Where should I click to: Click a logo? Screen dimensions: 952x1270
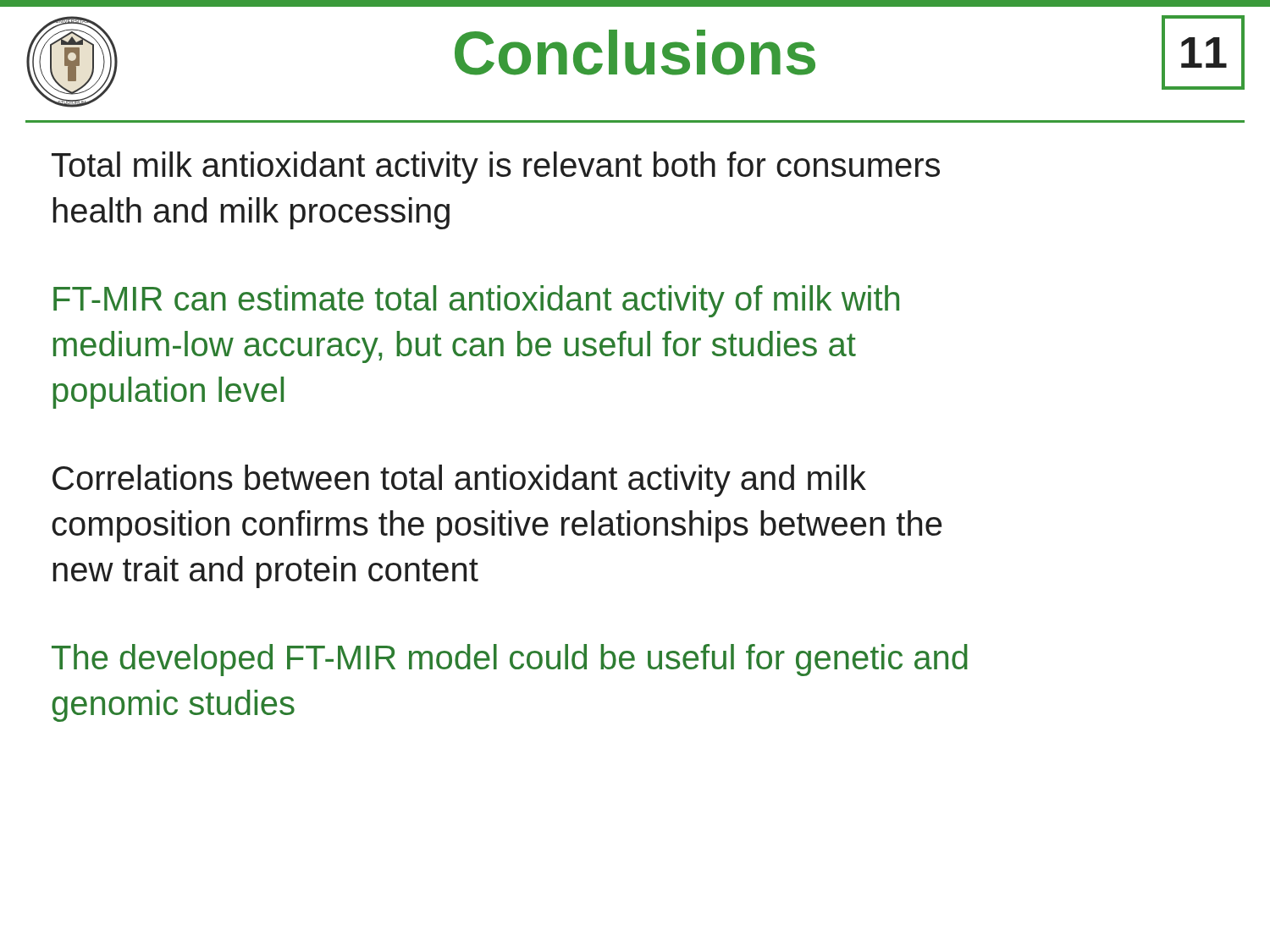[x=72, y=62]
